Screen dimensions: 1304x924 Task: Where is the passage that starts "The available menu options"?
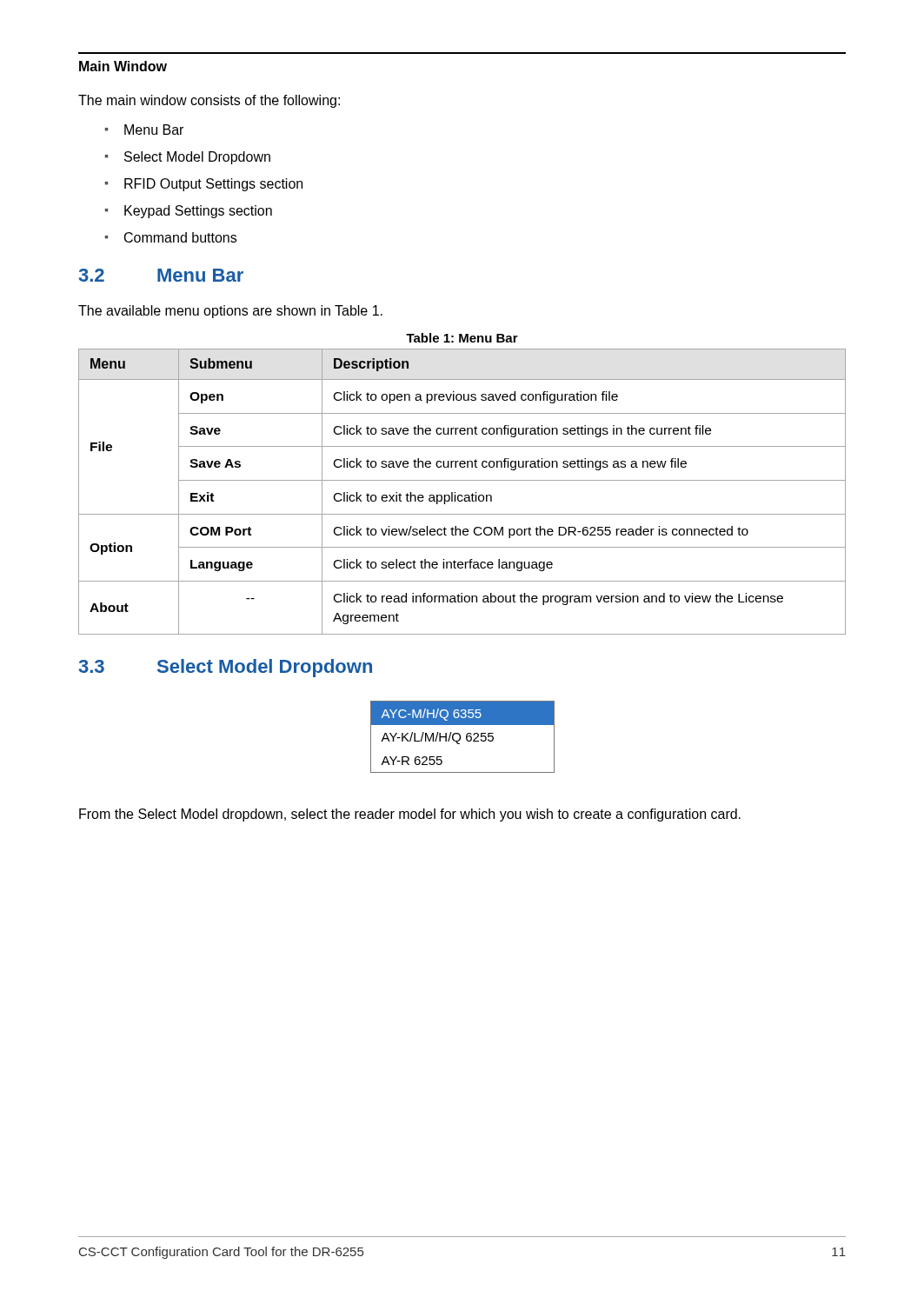coord(231,311)
